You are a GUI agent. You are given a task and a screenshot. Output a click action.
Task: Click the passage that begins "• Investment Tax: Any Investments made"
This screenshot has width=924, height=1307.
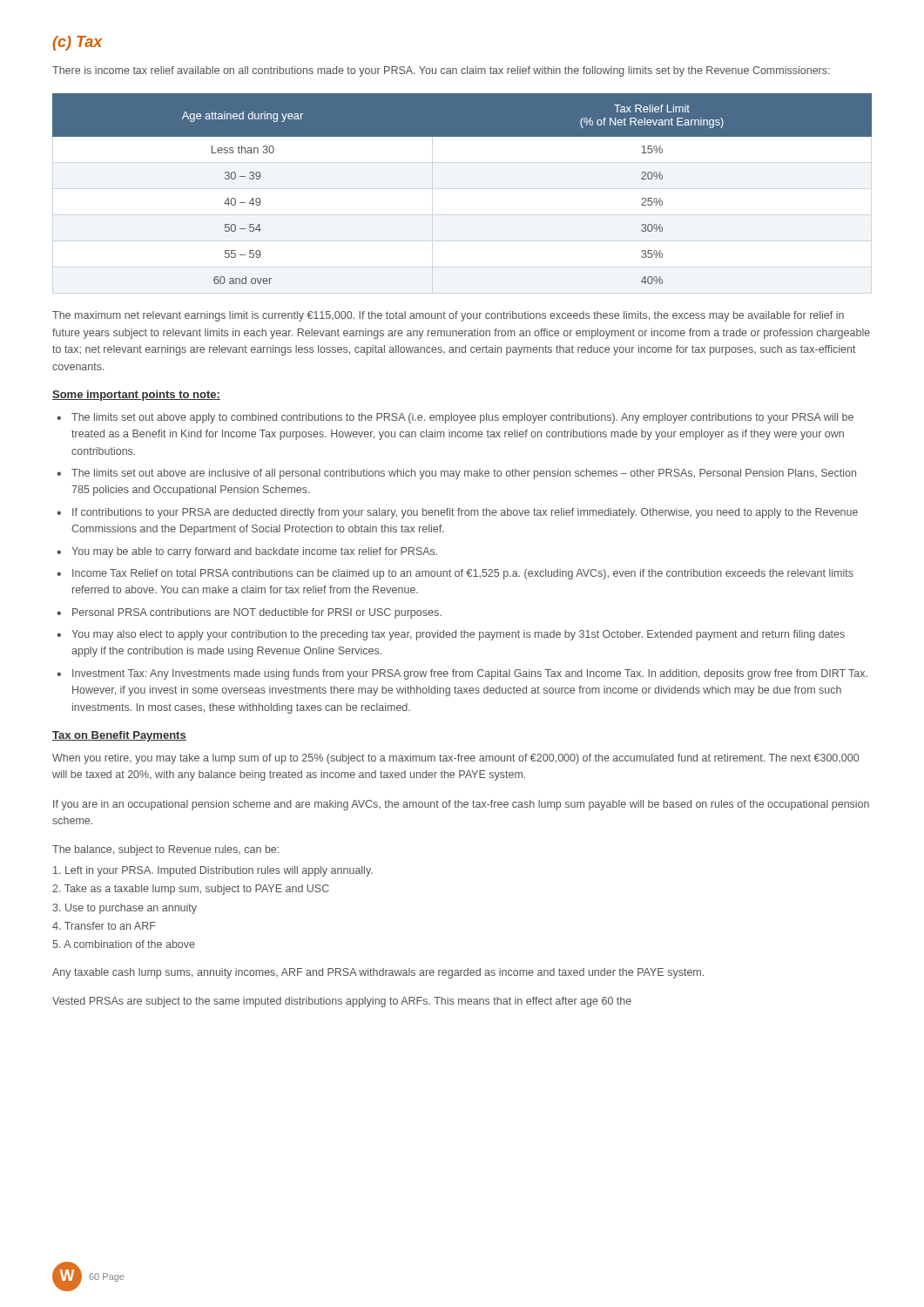[464, 691]
